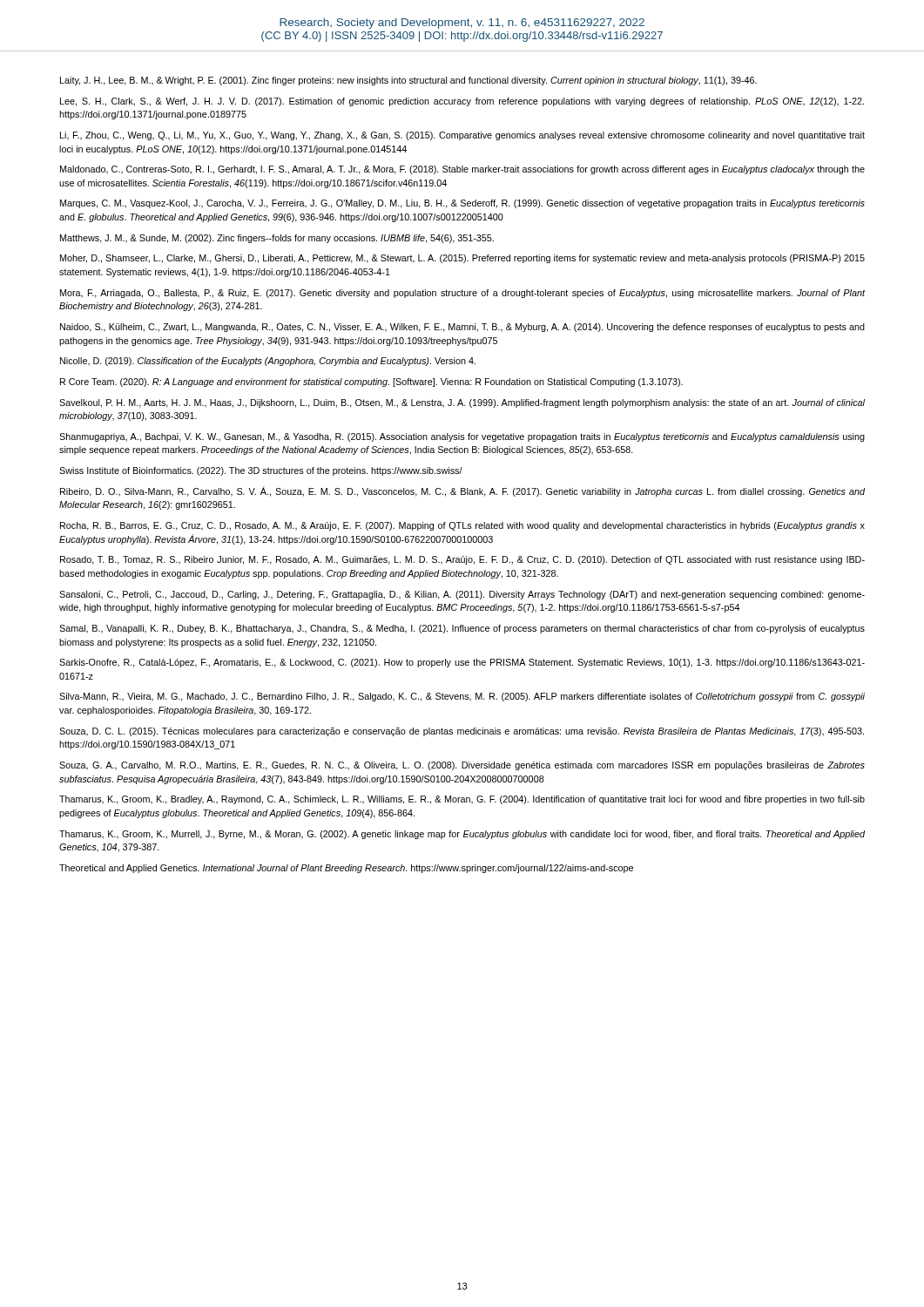Click the passage that begins "Shanmugapriya, A., Bachpai, V. K."

point(462,443)
